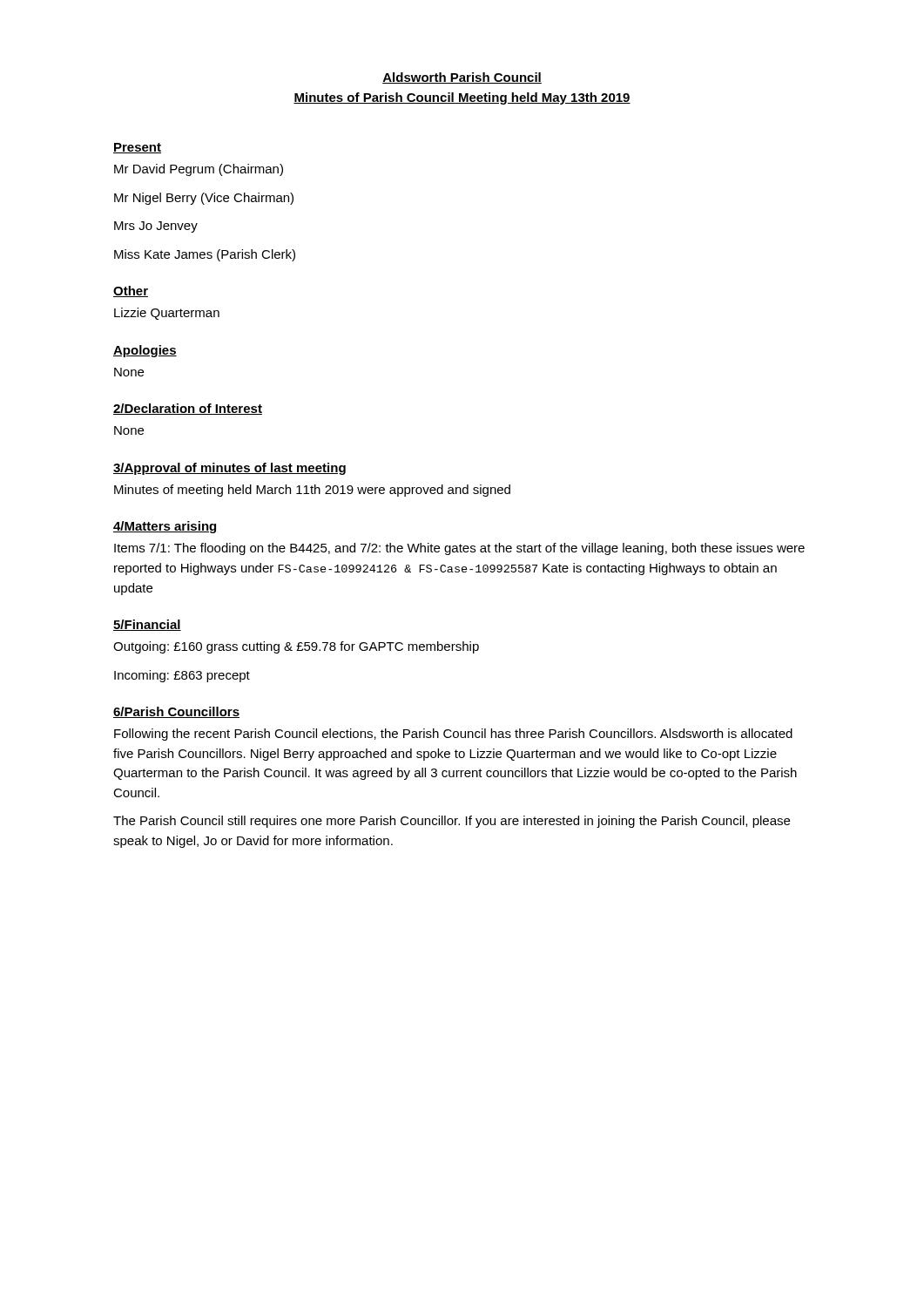The image size is (924, 1307).
Task: Locate the text block with the text "Following the recent Parish Council elections,"
Action: coord(455,763)
